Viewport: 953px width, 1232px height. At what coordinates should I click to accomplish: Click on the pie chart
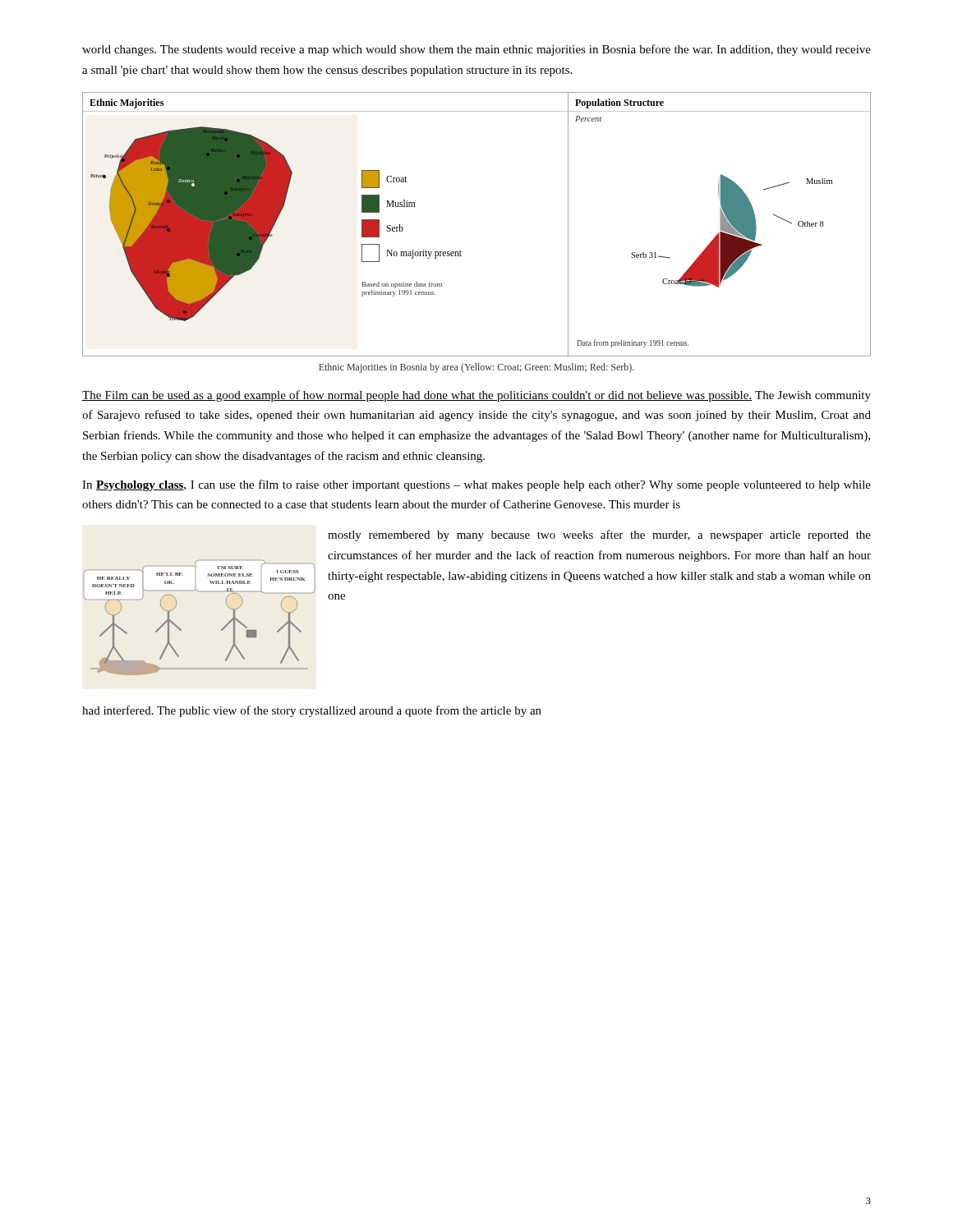coord(719,224)
